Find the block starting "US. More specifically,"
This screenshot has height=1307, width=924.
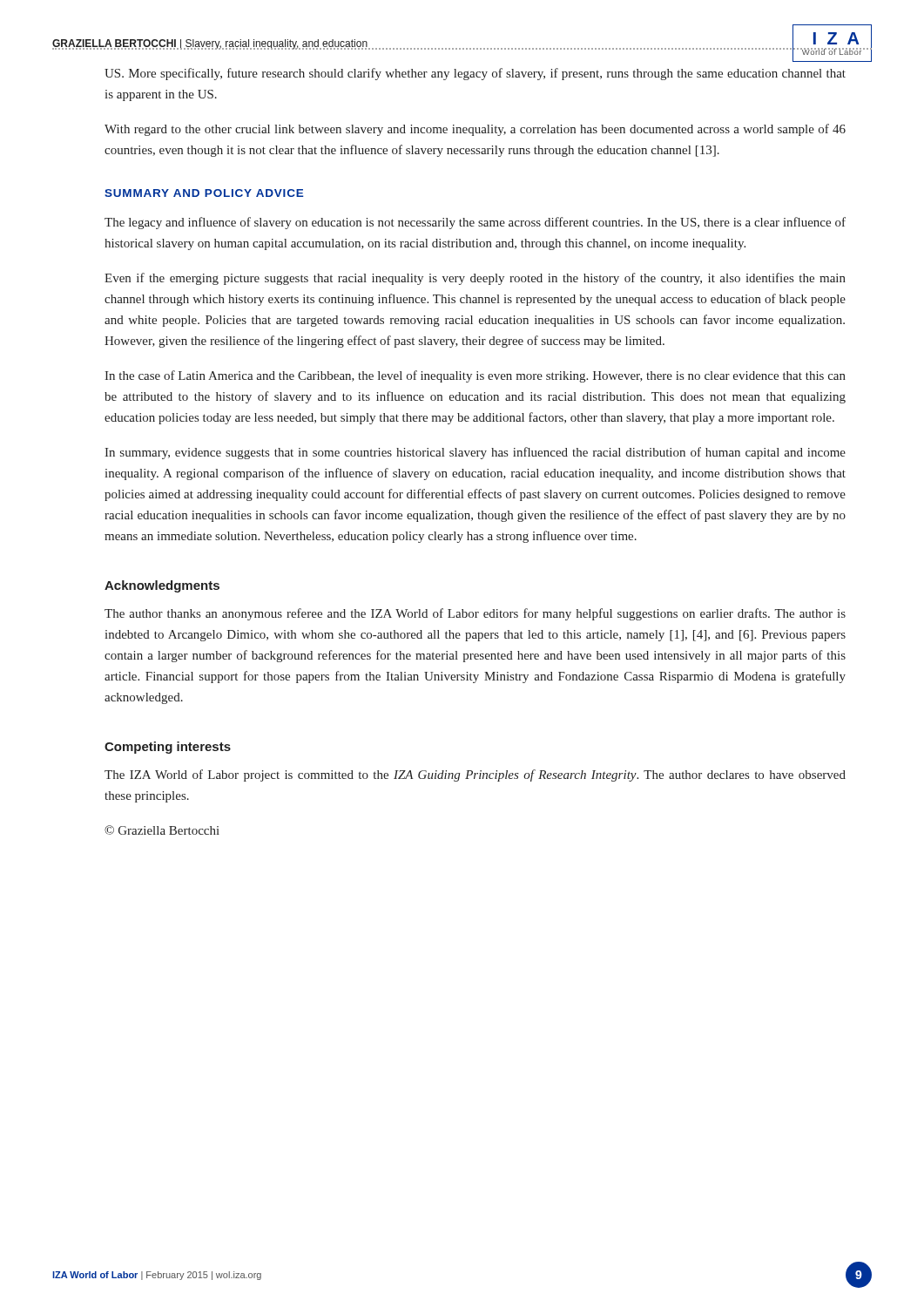[475, 84]
